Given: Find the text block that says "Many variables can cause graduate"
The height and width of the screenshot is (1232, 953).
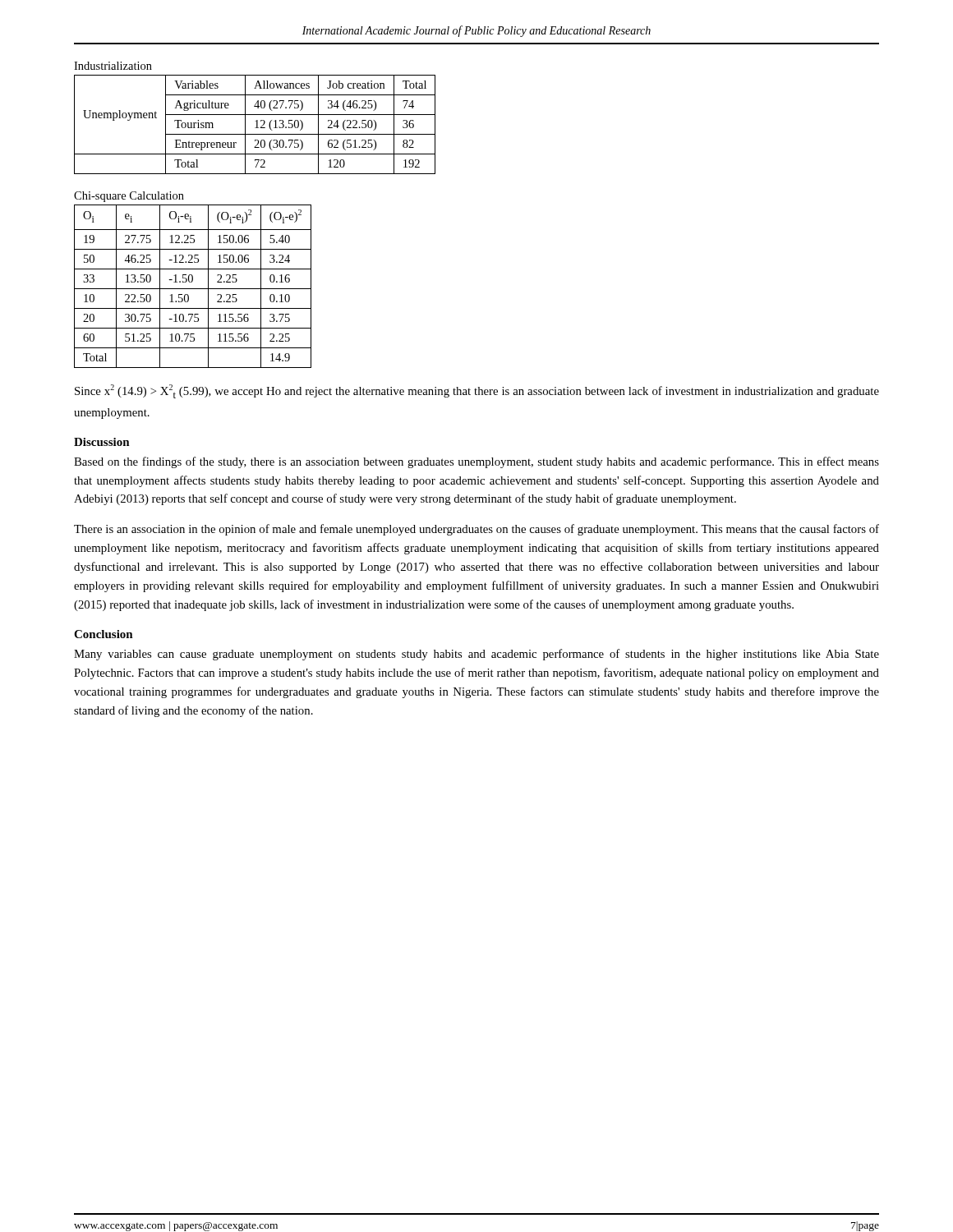Looking at the screenshot, I should (x=476, y=682).
